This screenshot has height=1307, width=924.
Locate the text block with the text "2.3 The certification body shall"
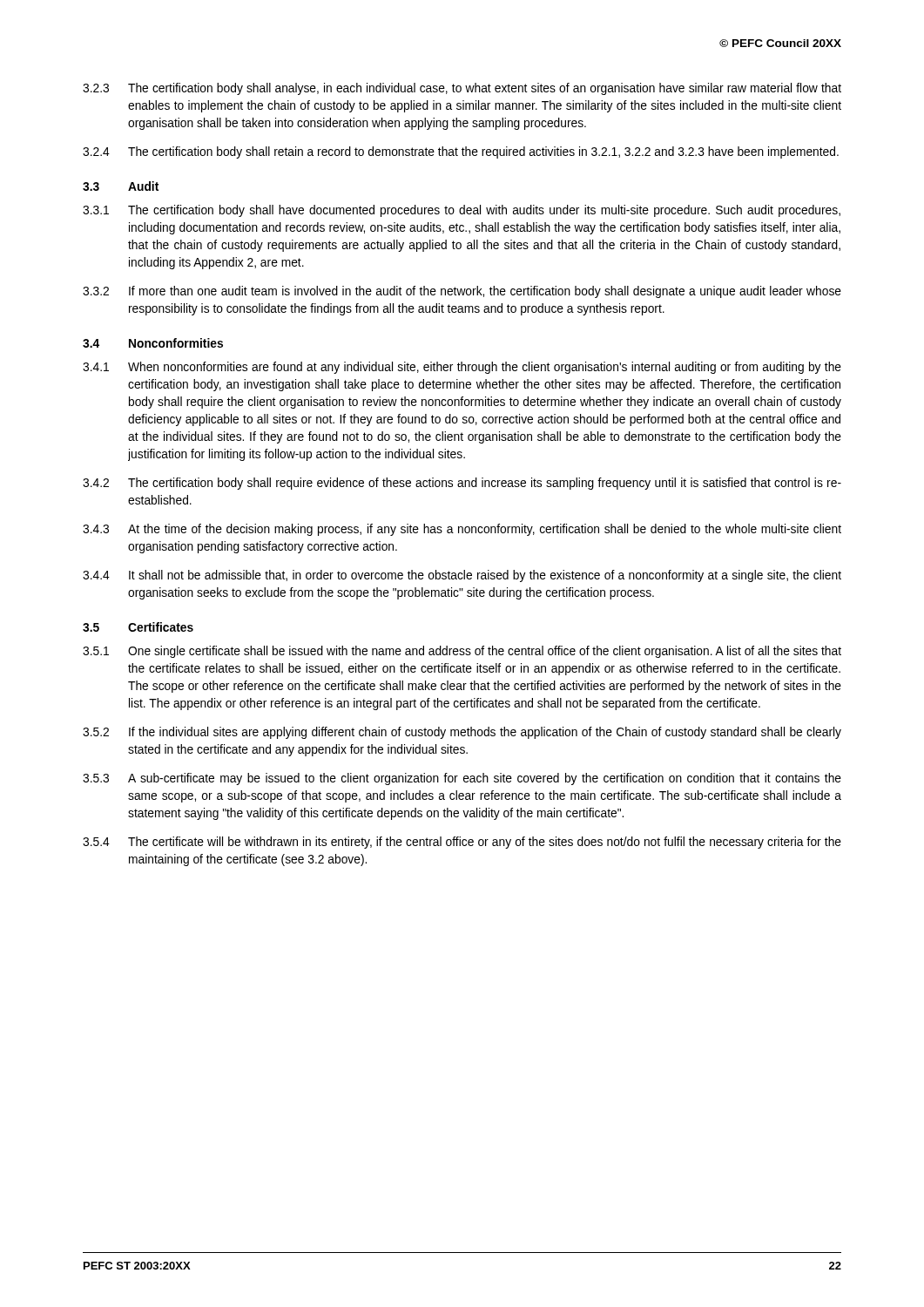(x=462, y=106)
